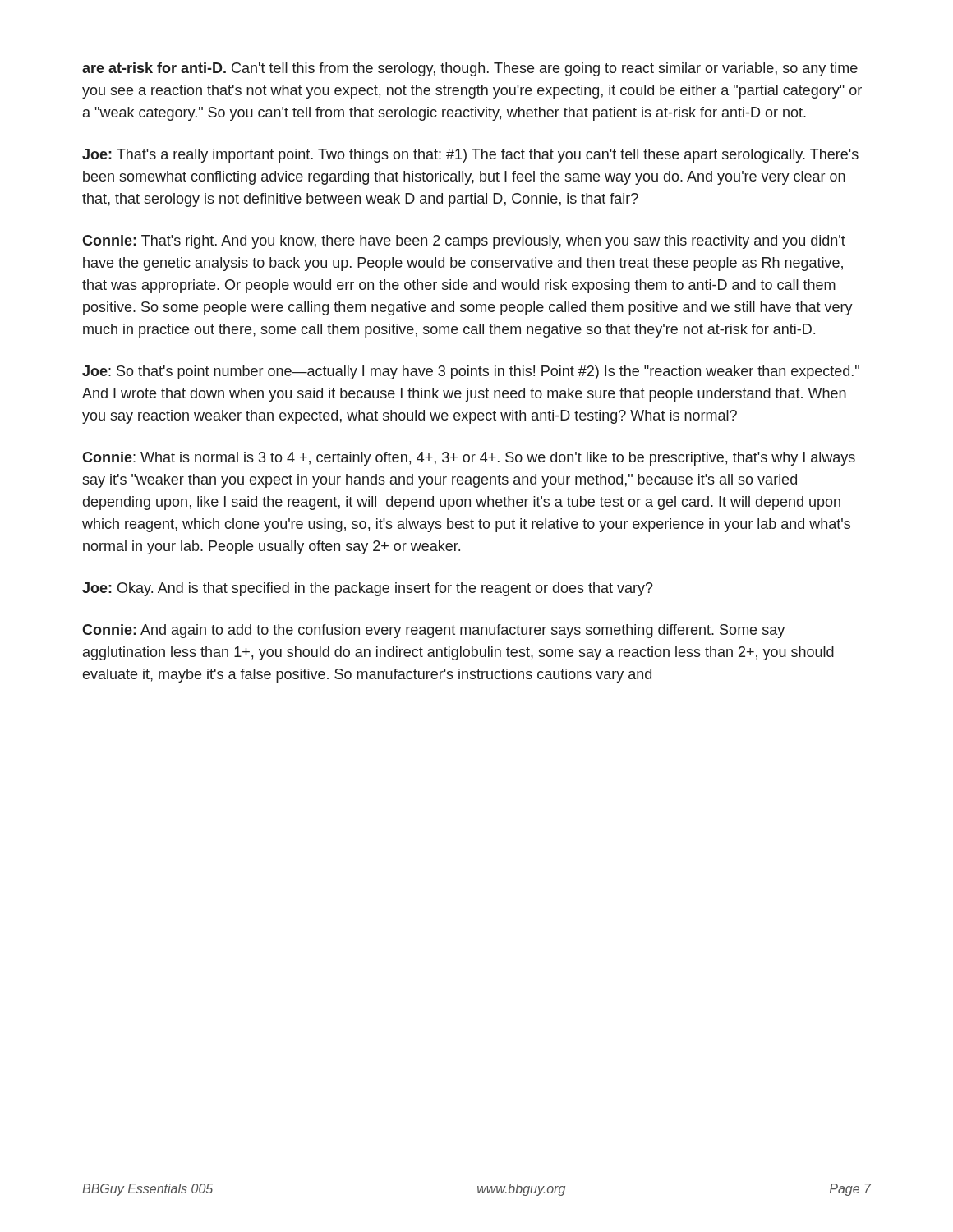Where is the passage that starts "Connie: That's right. And you know, there have"?

point(467,285)
